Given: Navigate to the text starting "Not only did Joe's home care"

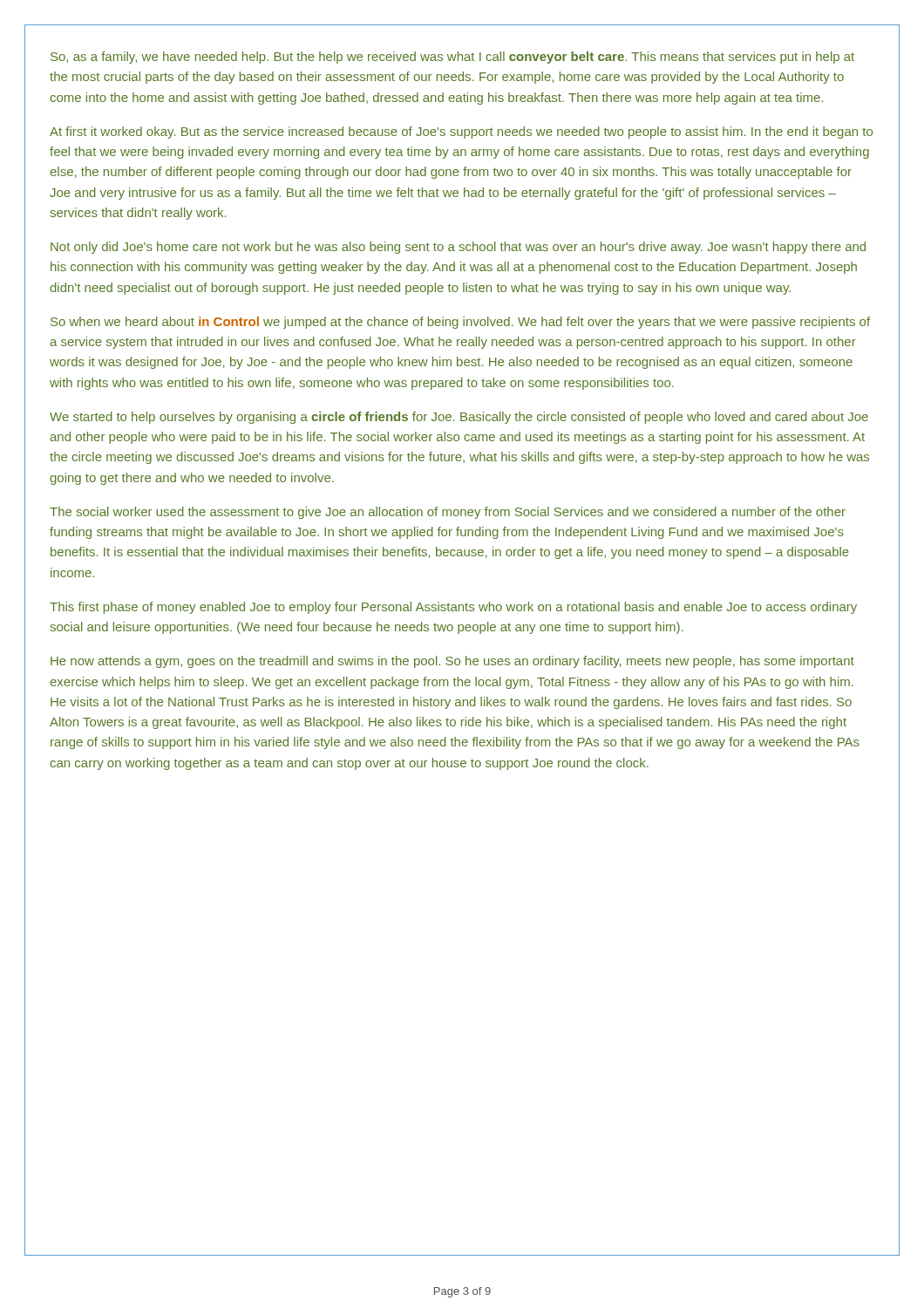Looking at the screenshot, I should tap(458, 267).
